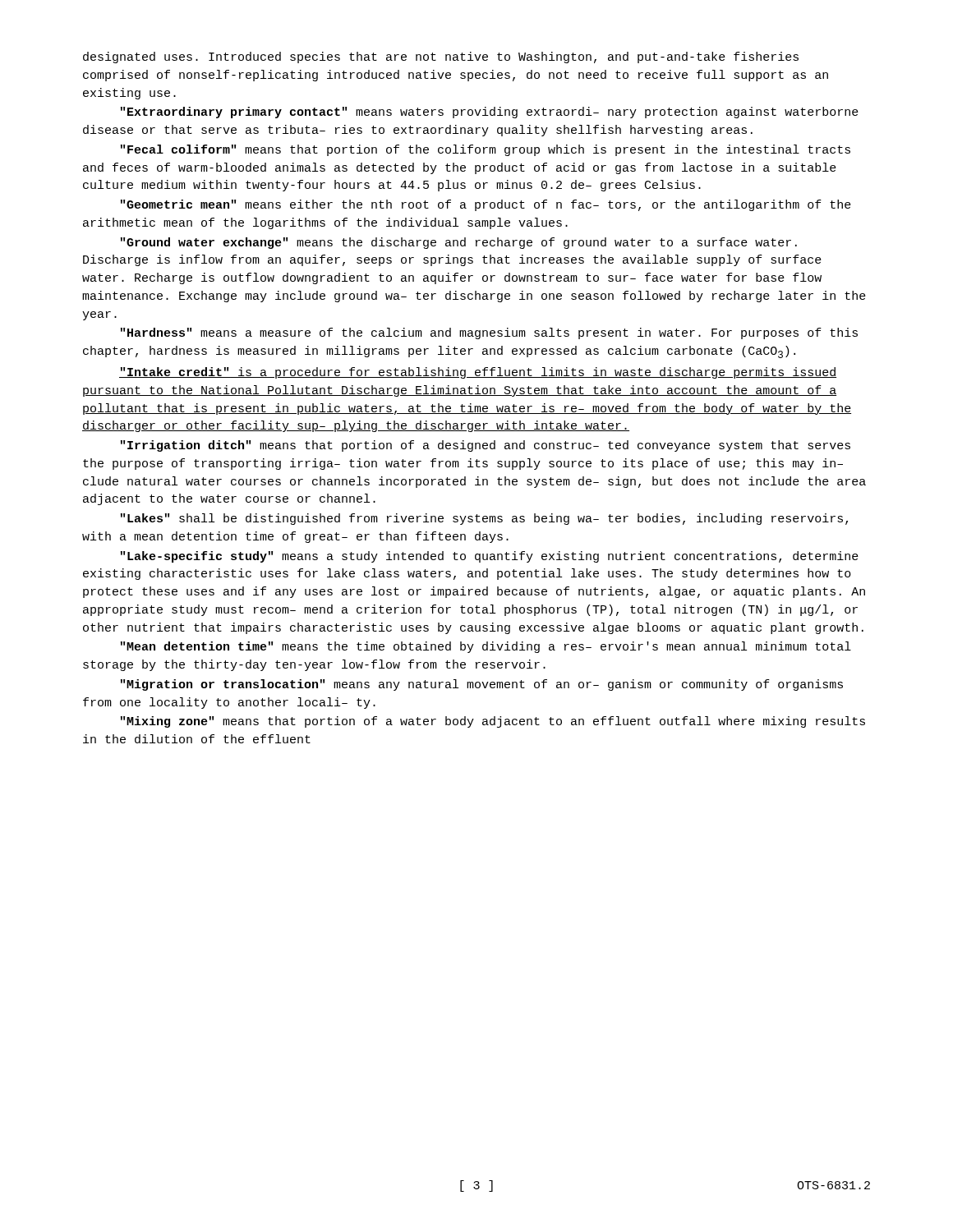Point to the text block starting ""Intake credit" is a procedure"
The height and width of the screenshot is (1232, 953).
point(476,401)
